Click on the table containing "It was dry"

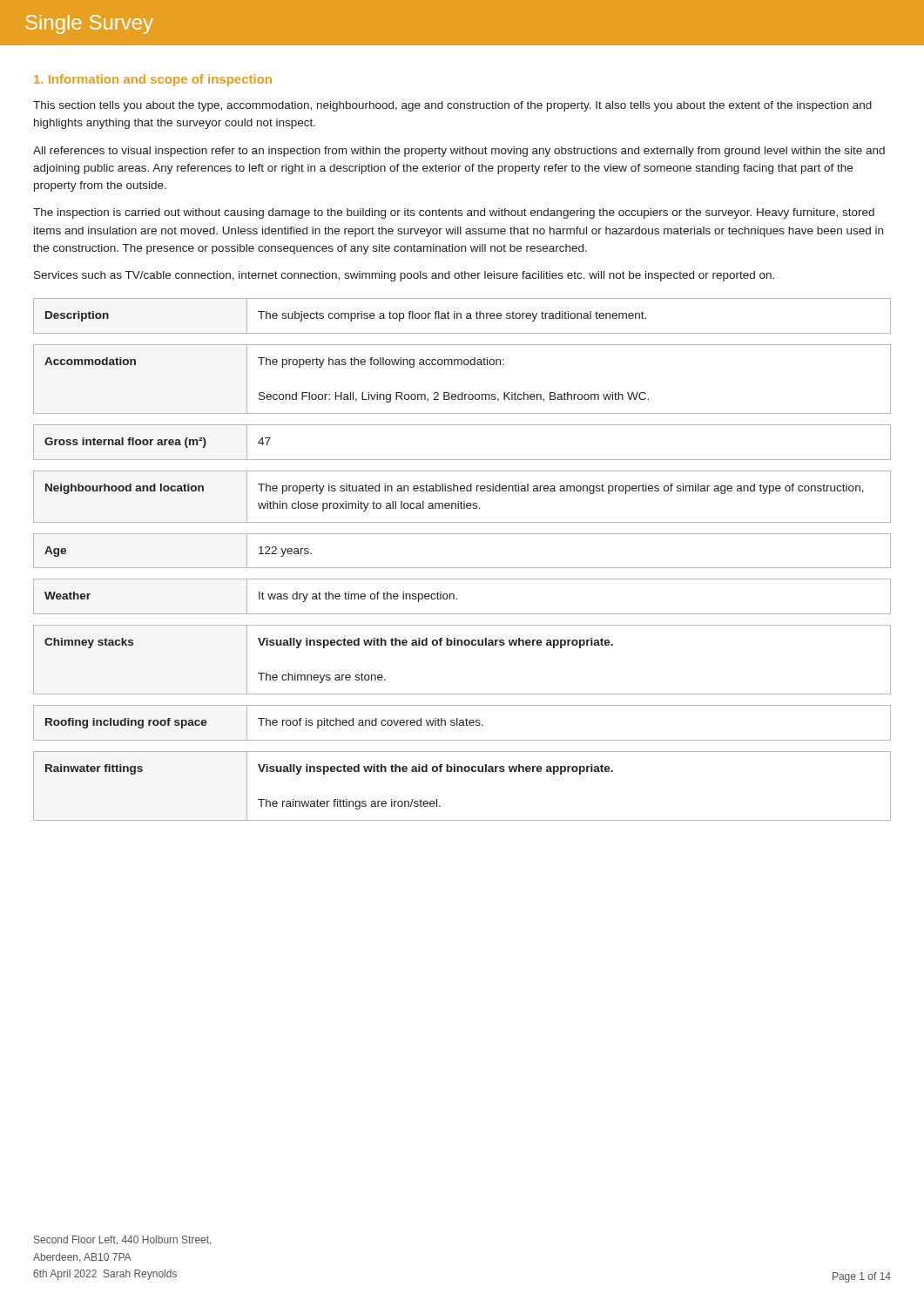pos(462,596)
